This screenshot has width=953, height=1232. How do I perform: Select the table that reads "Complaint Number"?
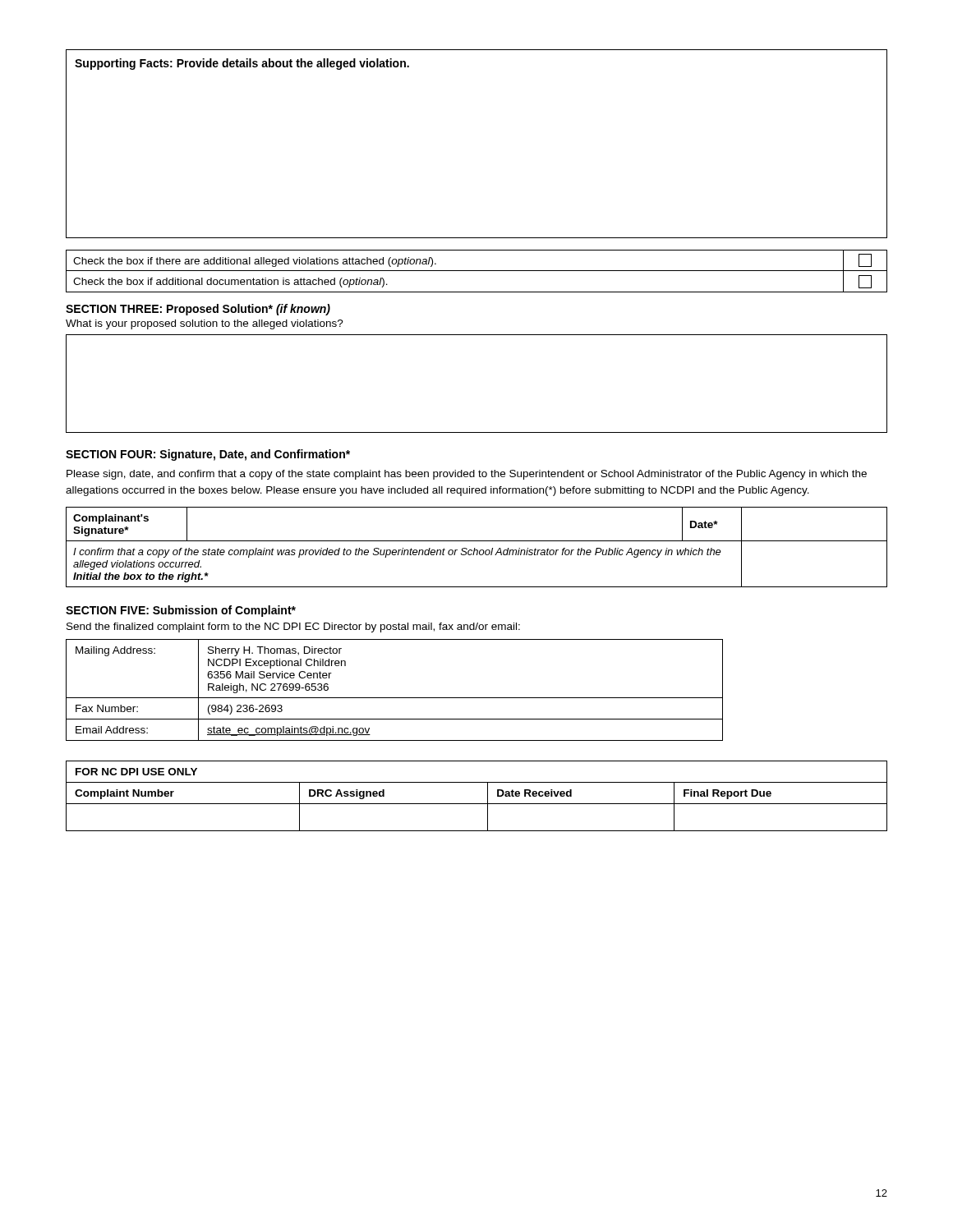pos(476,796)
